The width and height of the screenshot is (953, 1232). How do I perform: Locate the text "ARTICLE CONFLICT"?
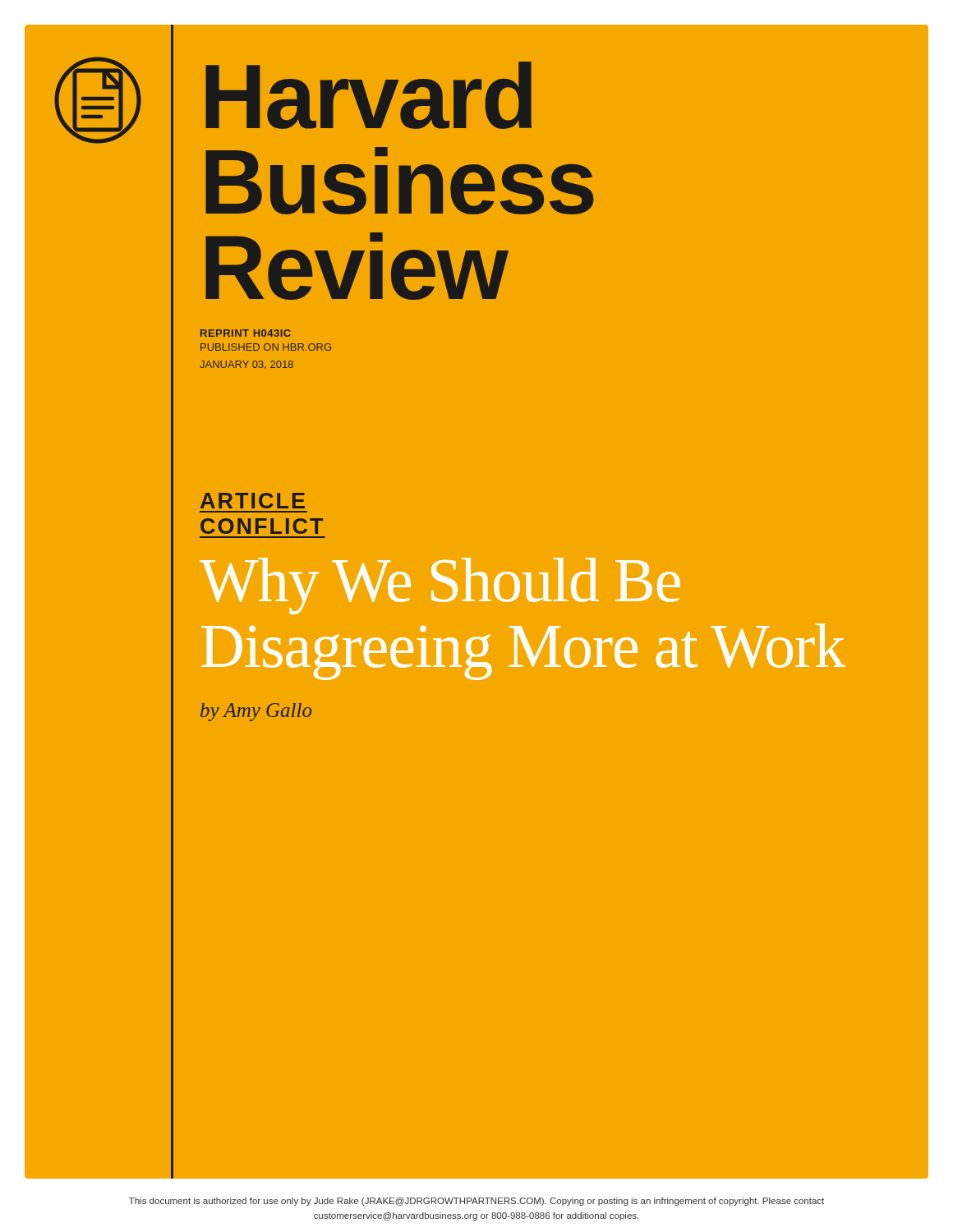click(x=262, y=514)
